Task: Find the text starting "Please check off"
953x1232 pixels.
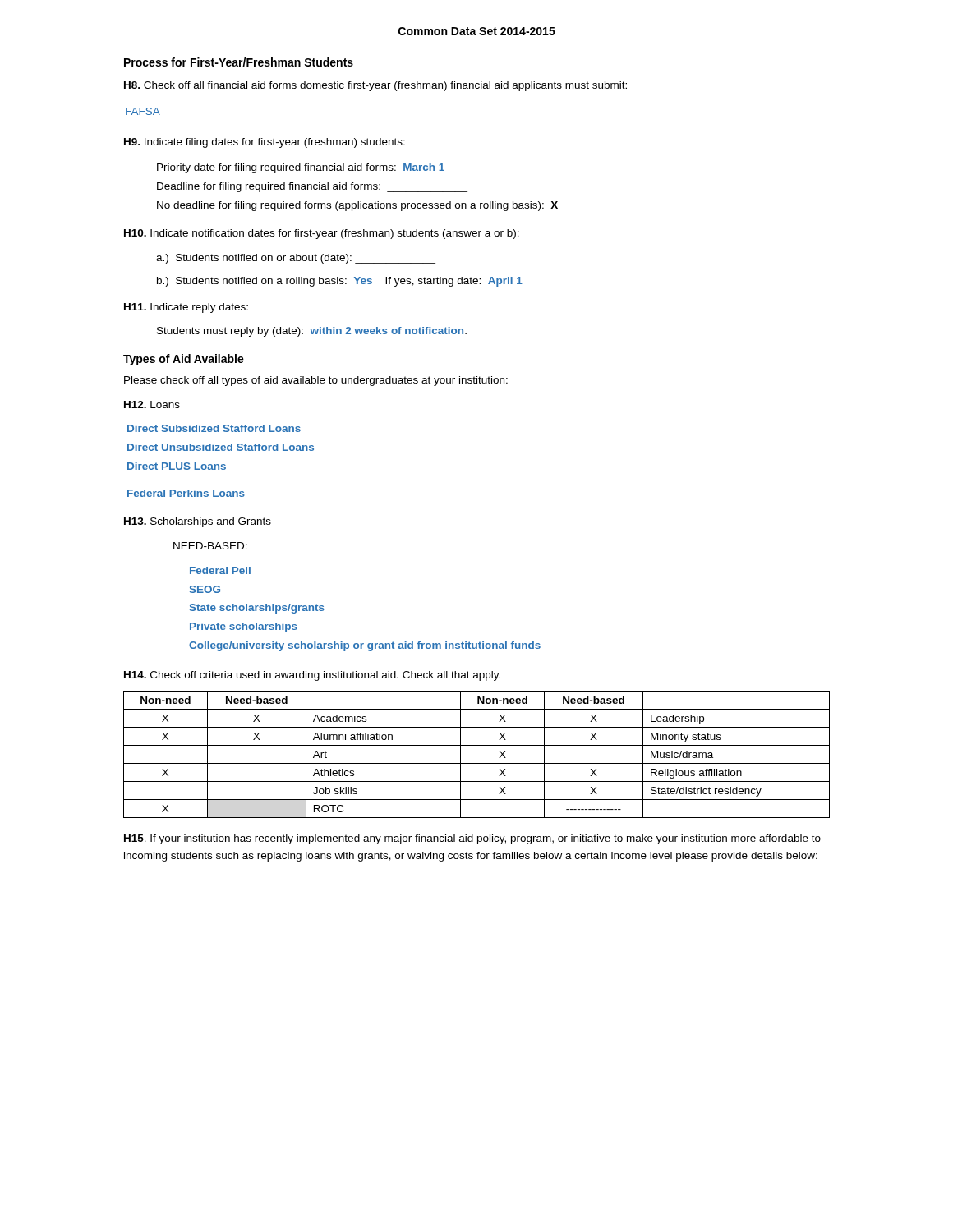Action: pos(316,380)
